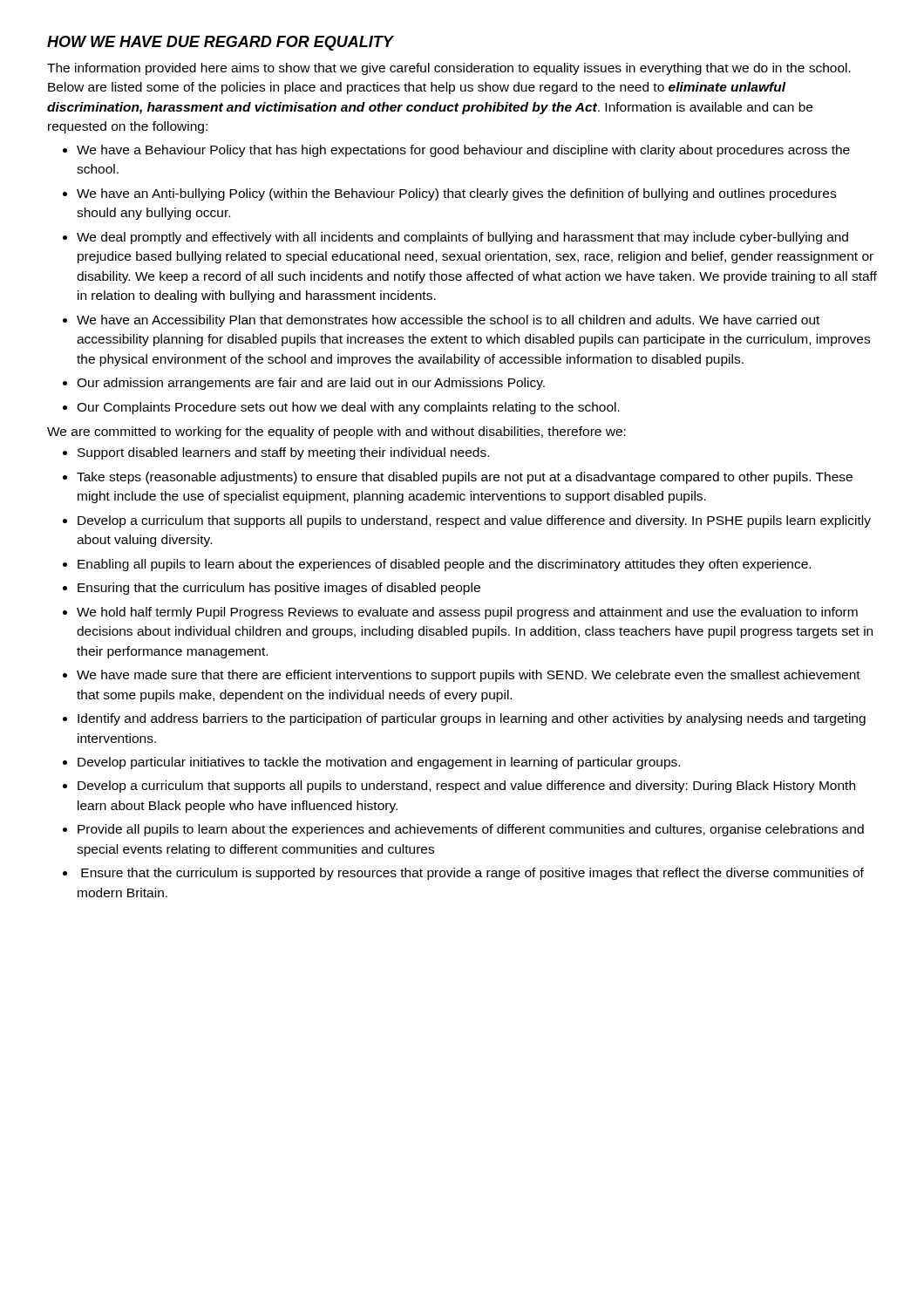
Task: Click the passage that begins "The information provided here aims to"
Action: coord(449,97)
